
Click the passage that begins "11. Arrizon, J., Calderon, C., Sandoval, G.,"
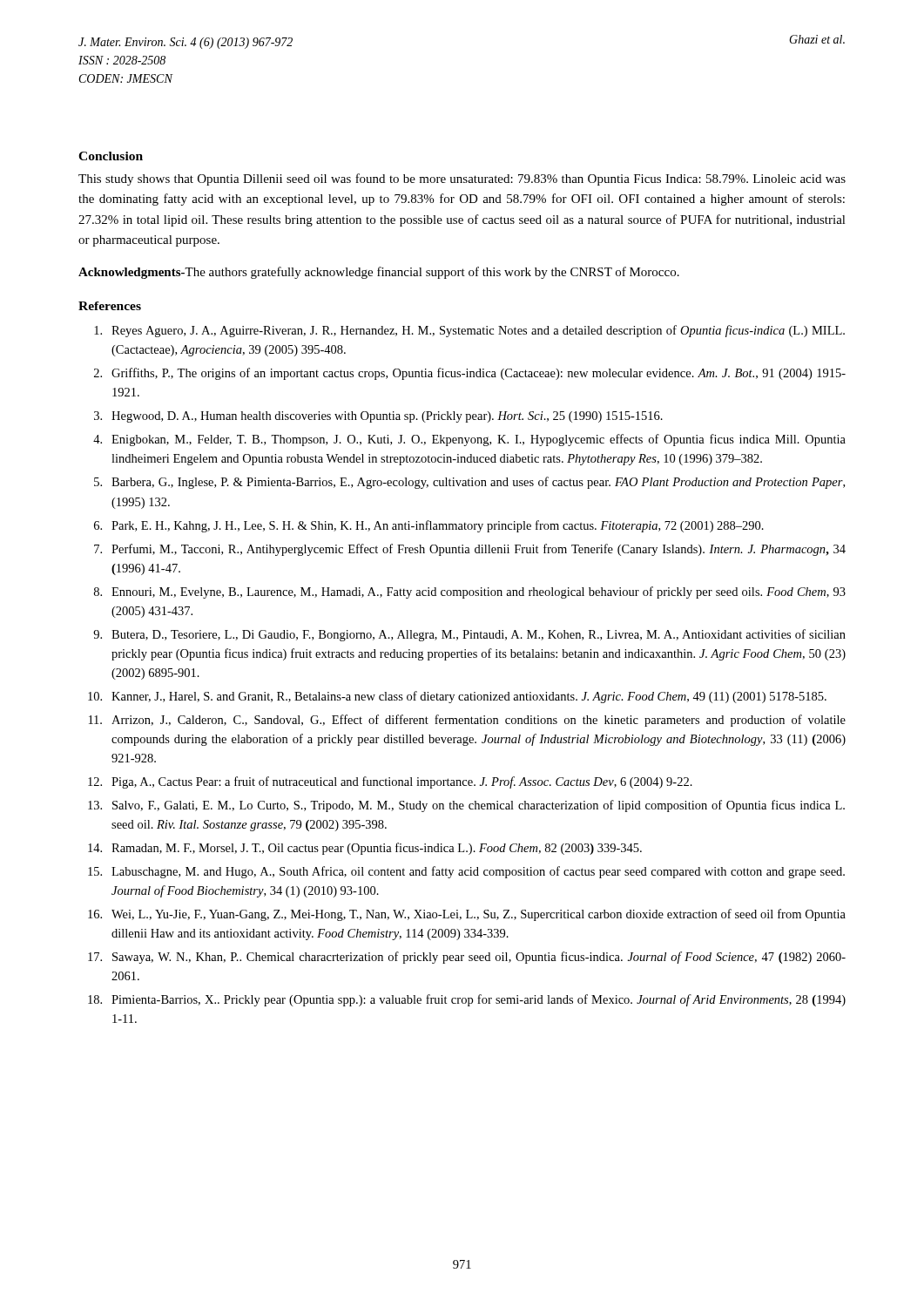[x=462, y=739]
